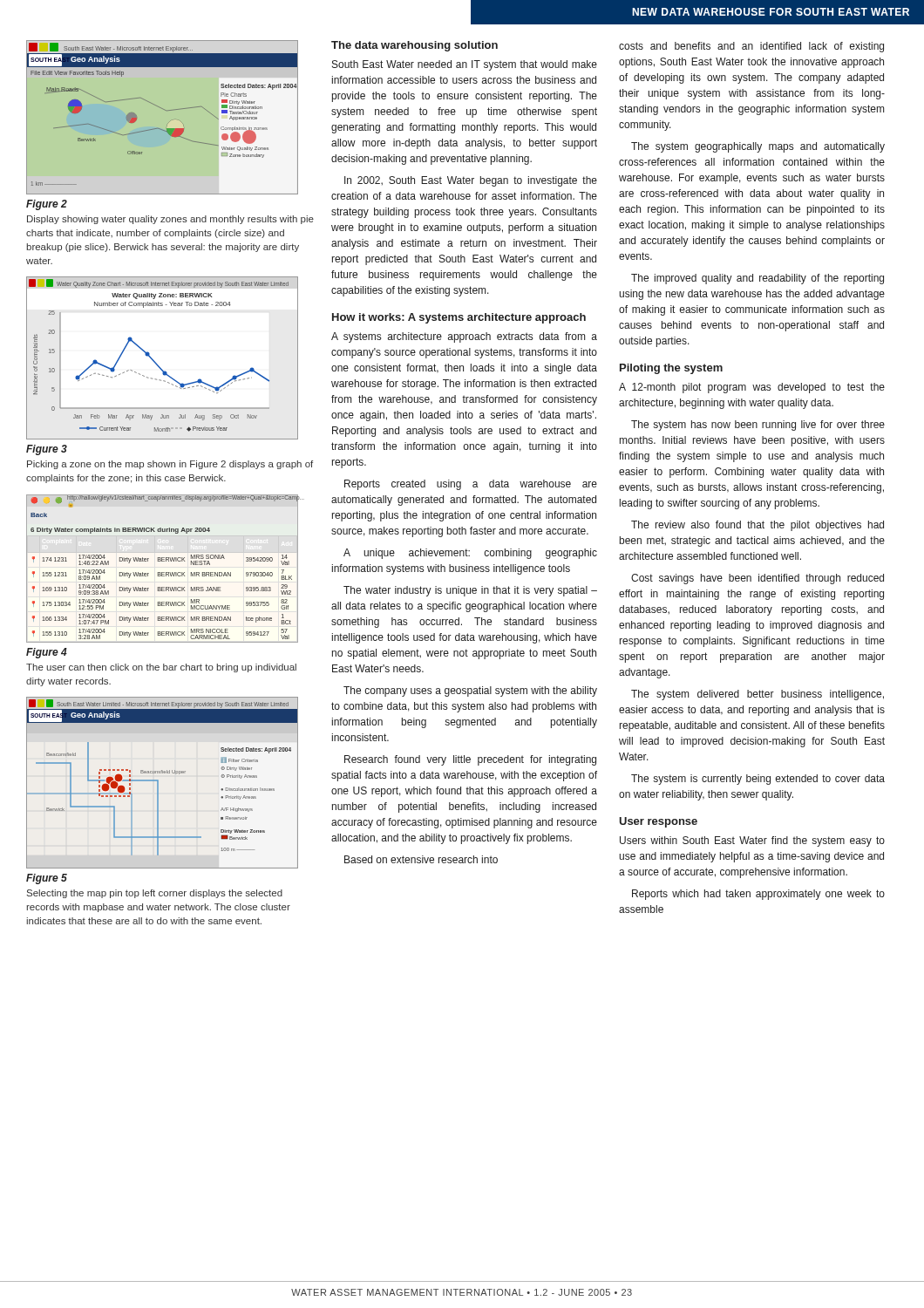Find the block on this page that starts "A systems architecture approach extracts data"
The image size is (924, 1308).
pyautogui.click(x=464, y=598)
